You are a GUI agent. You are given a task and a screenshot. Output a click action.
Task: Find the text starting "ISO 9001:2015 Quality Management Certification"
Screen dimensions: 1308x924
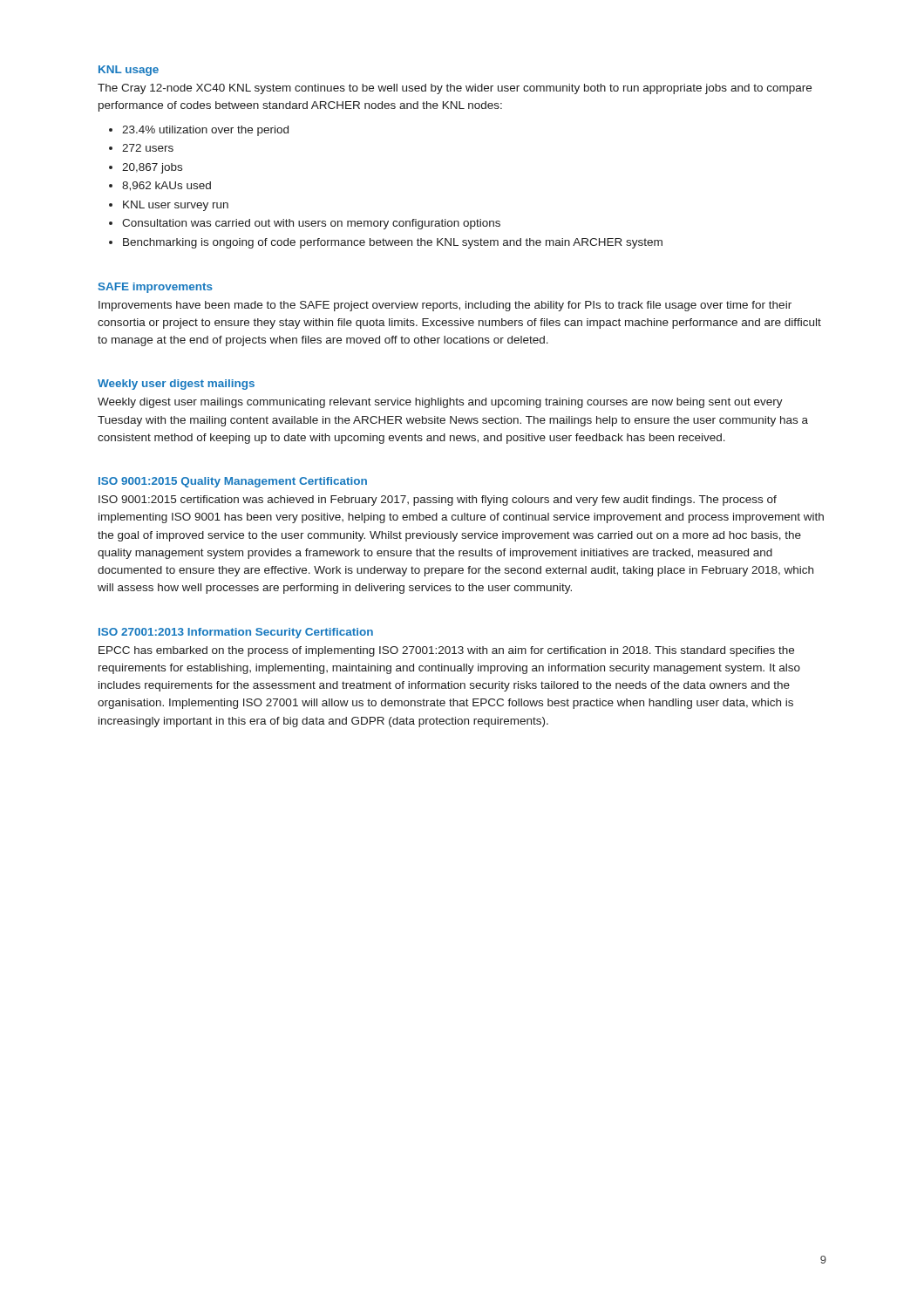tap(233, 481)
